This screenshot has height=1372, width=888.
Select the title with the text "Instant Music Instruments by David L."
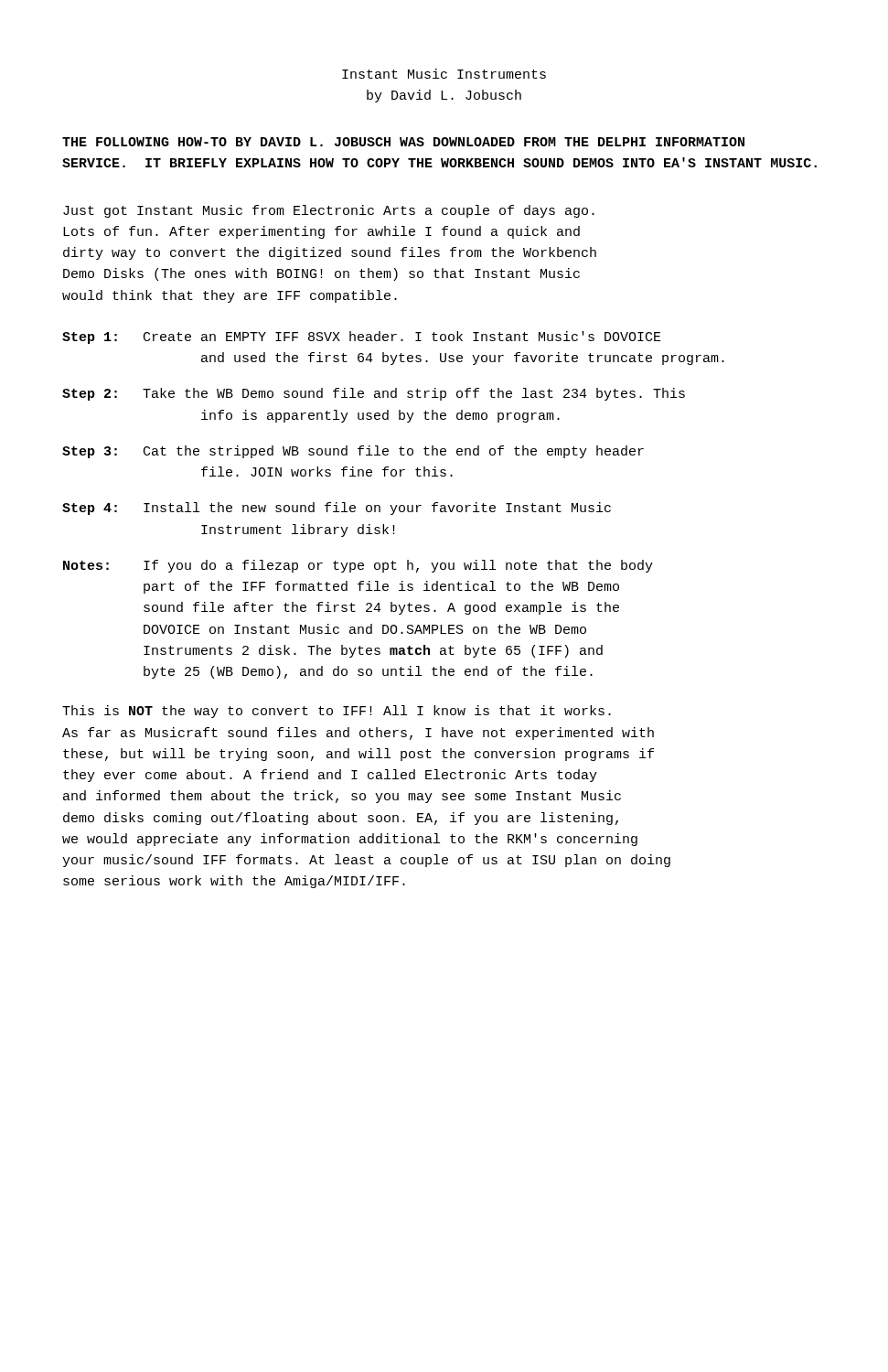click(x=444, y=86)
